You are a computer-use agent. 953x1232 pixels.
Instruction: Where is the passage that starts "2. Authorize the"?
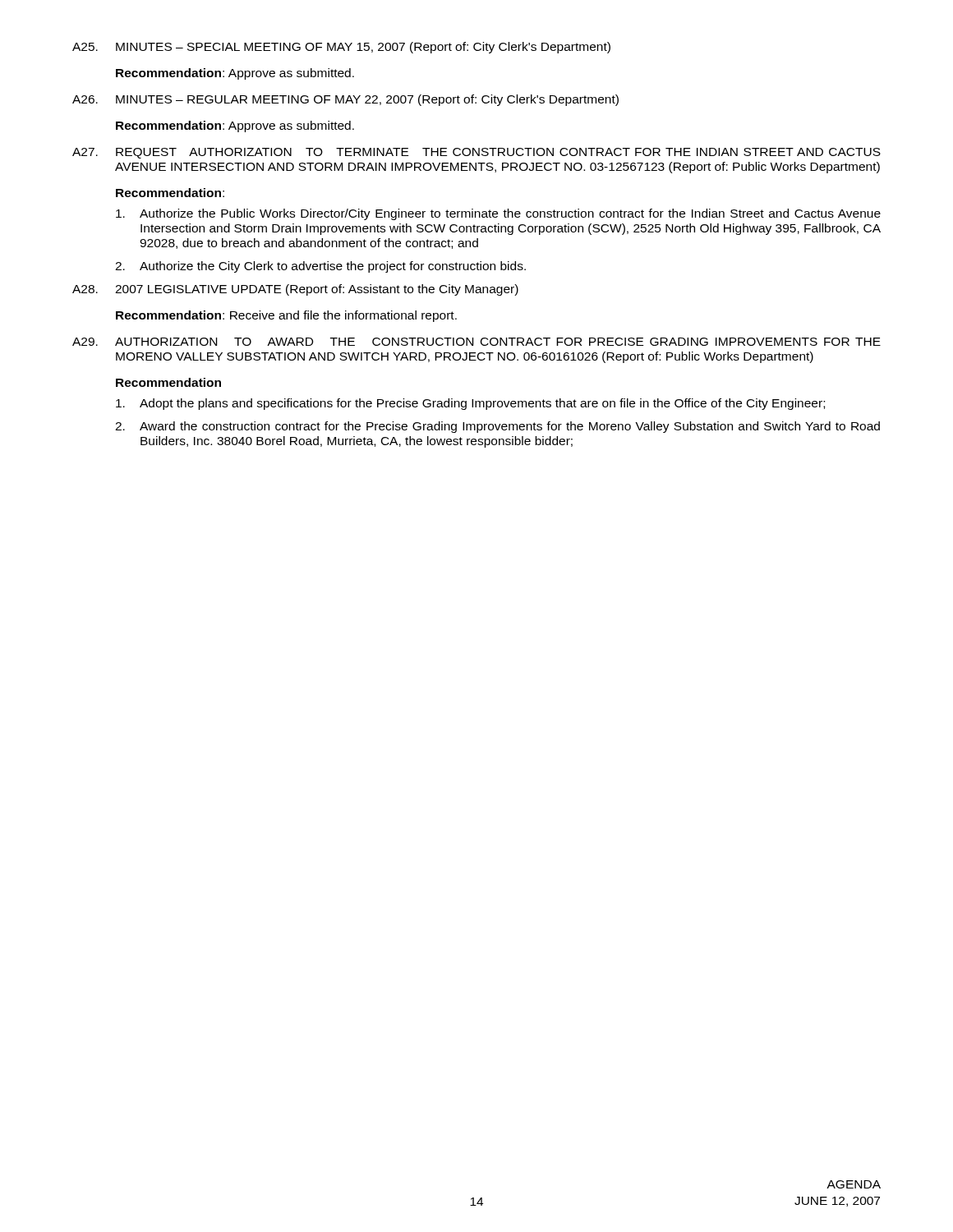[x=498, y=266]
